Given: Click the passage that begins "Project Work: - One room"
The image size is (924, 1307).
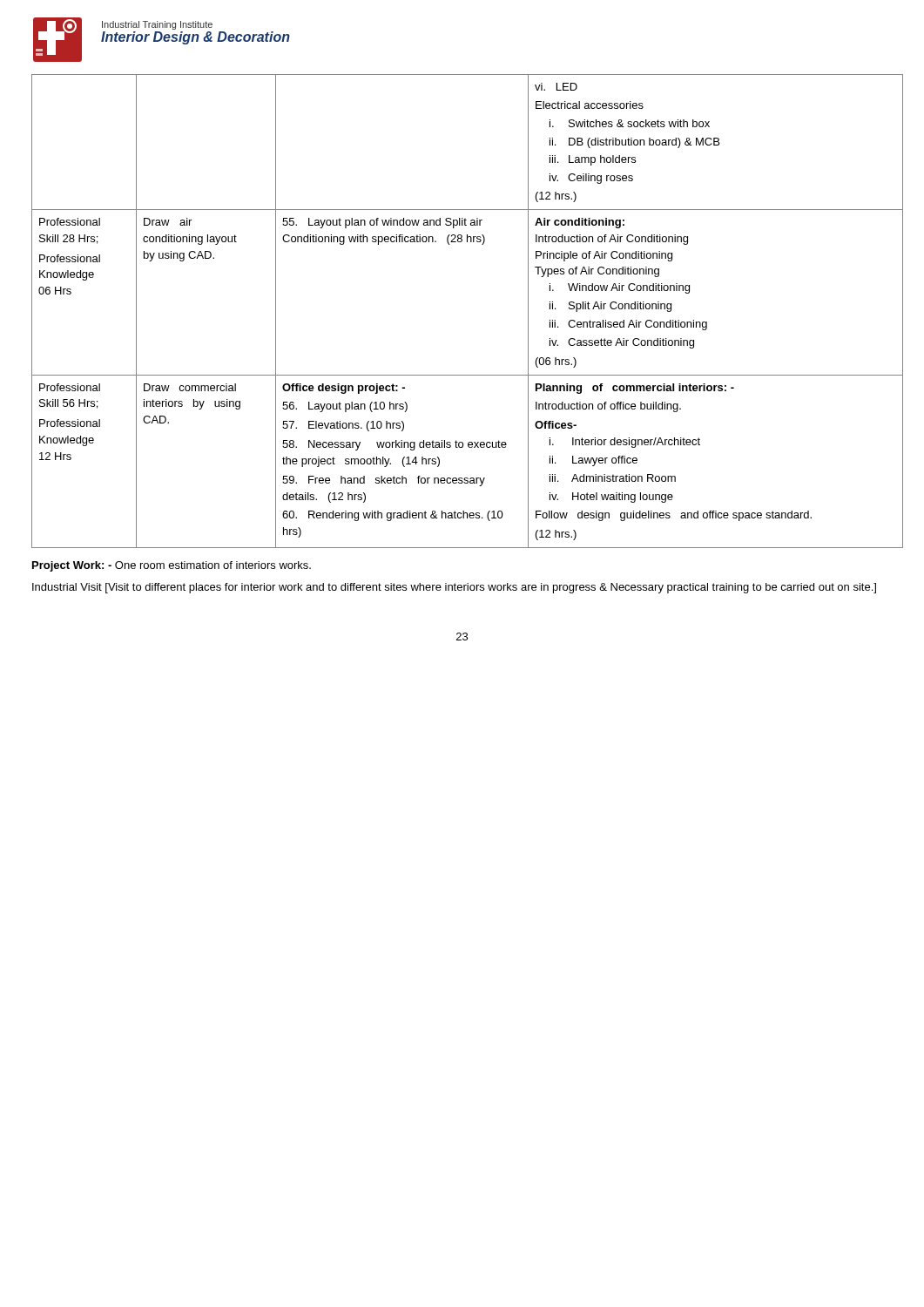Looking at the screenshot, I should [172, 565].
